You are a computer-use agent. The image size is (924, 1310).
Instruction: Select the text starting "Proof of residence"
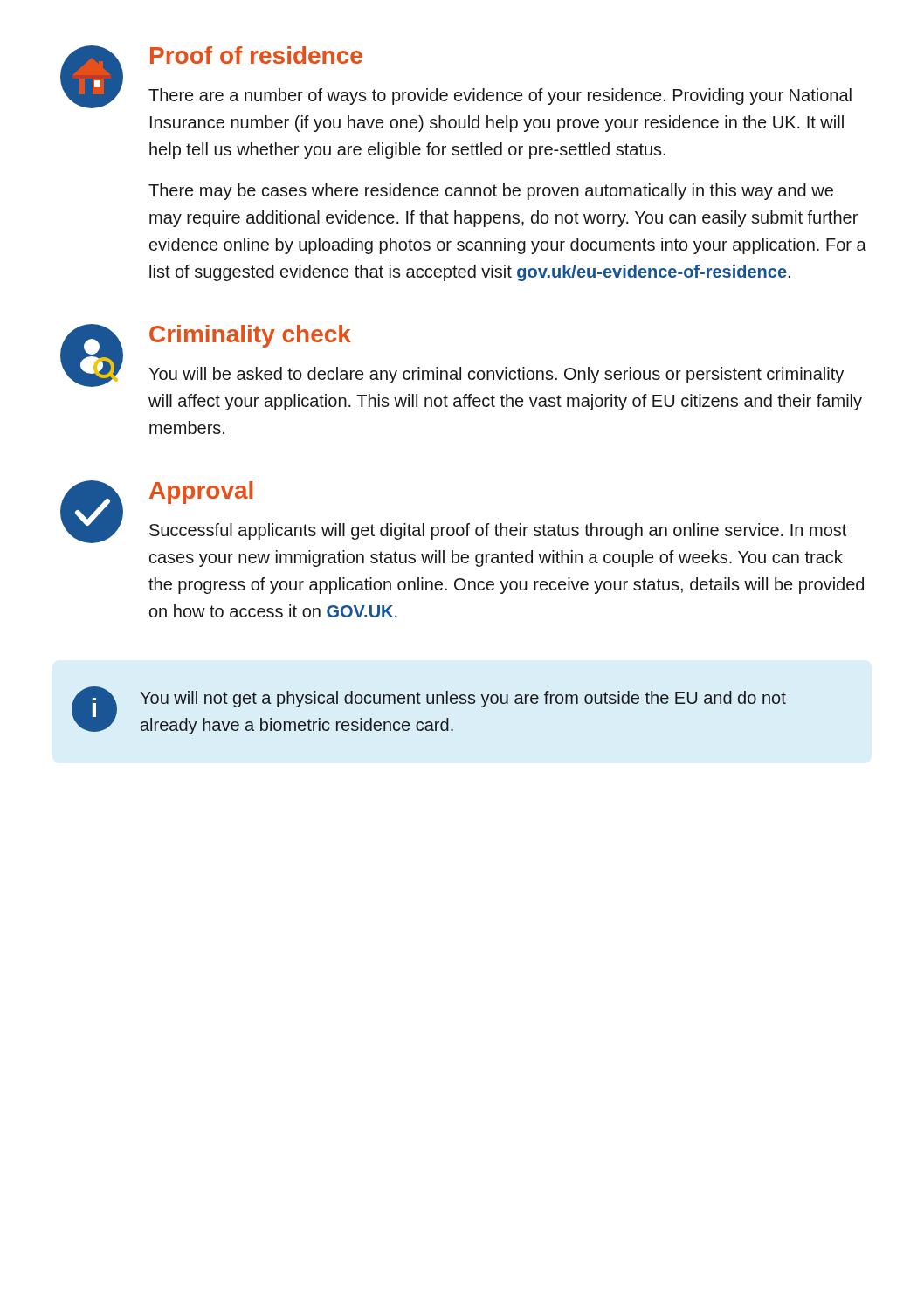tap(256, 55)
